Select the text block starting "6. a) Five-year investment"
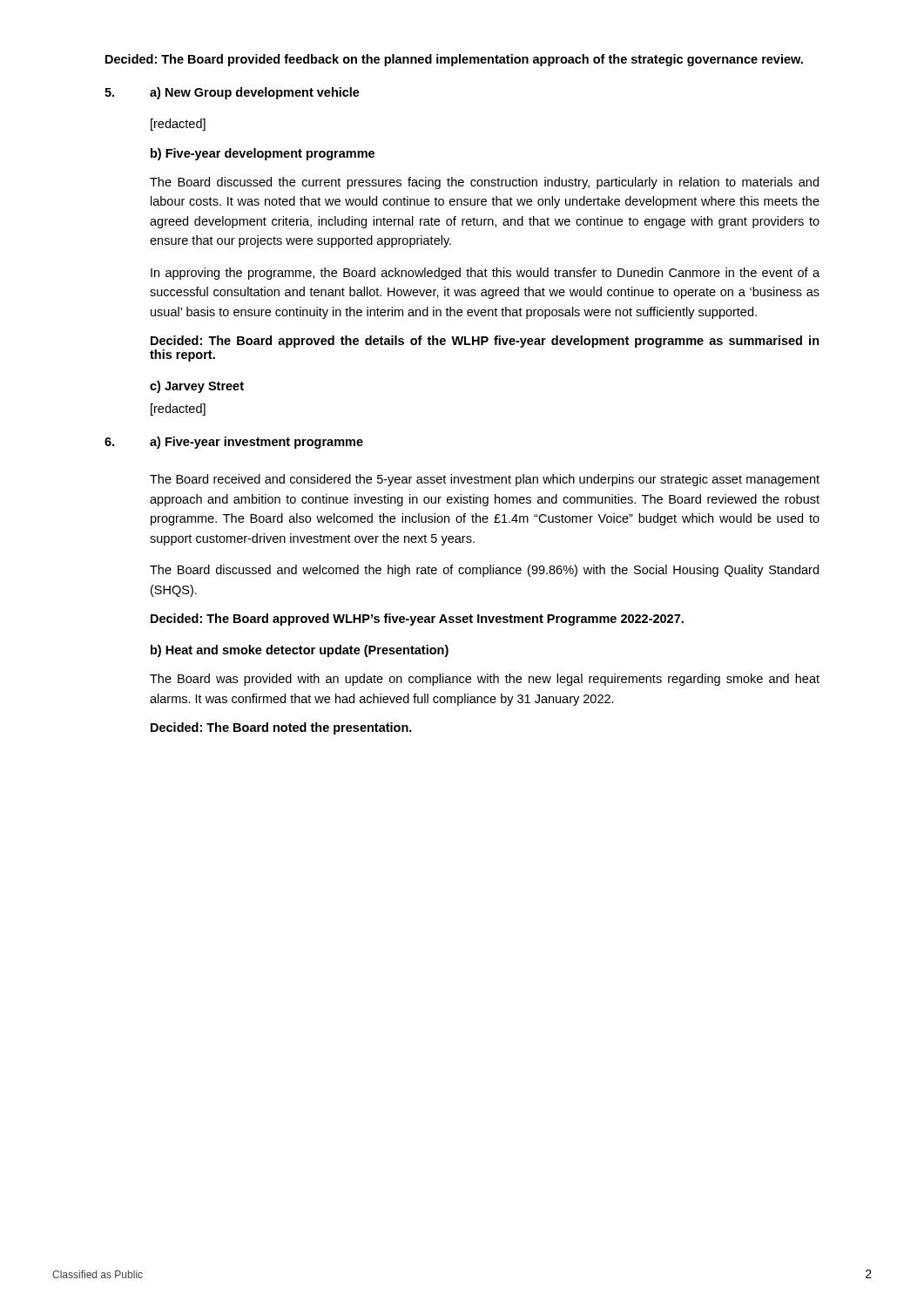 click(234, 443)
